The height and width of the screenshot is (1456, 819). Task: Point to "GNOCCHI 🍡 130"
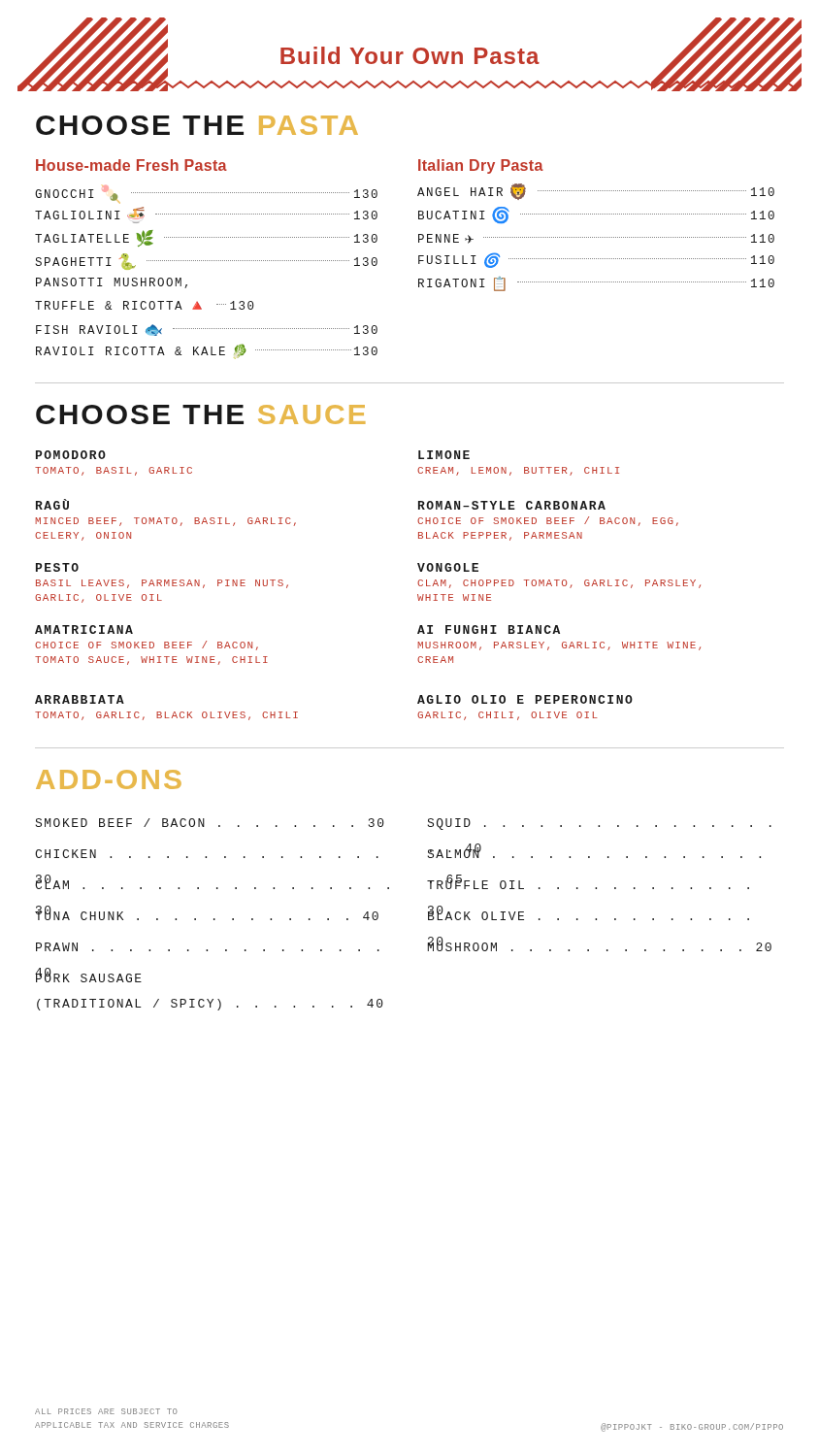207,195
